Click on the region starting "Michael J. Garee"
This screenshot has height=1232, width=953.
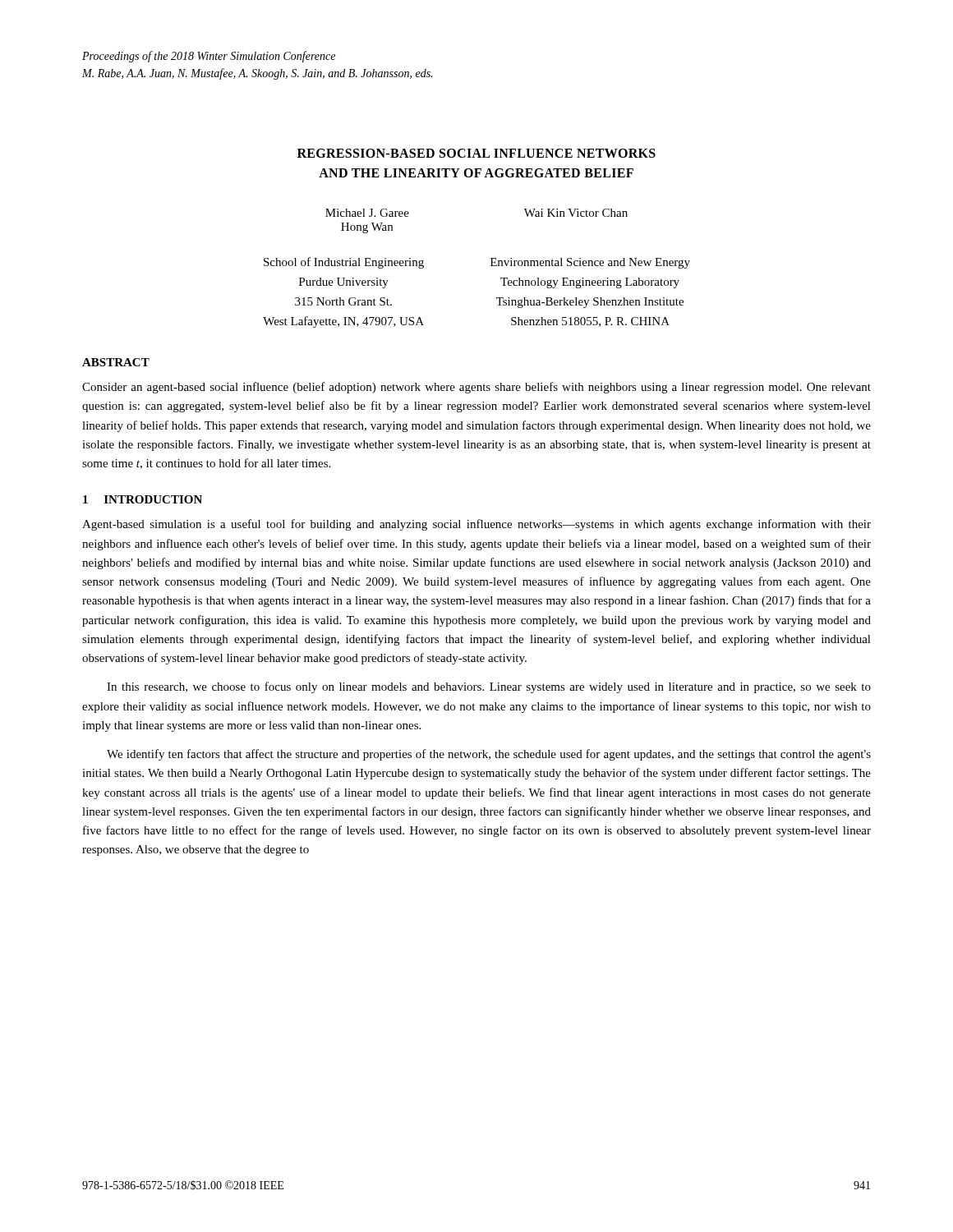364,212
